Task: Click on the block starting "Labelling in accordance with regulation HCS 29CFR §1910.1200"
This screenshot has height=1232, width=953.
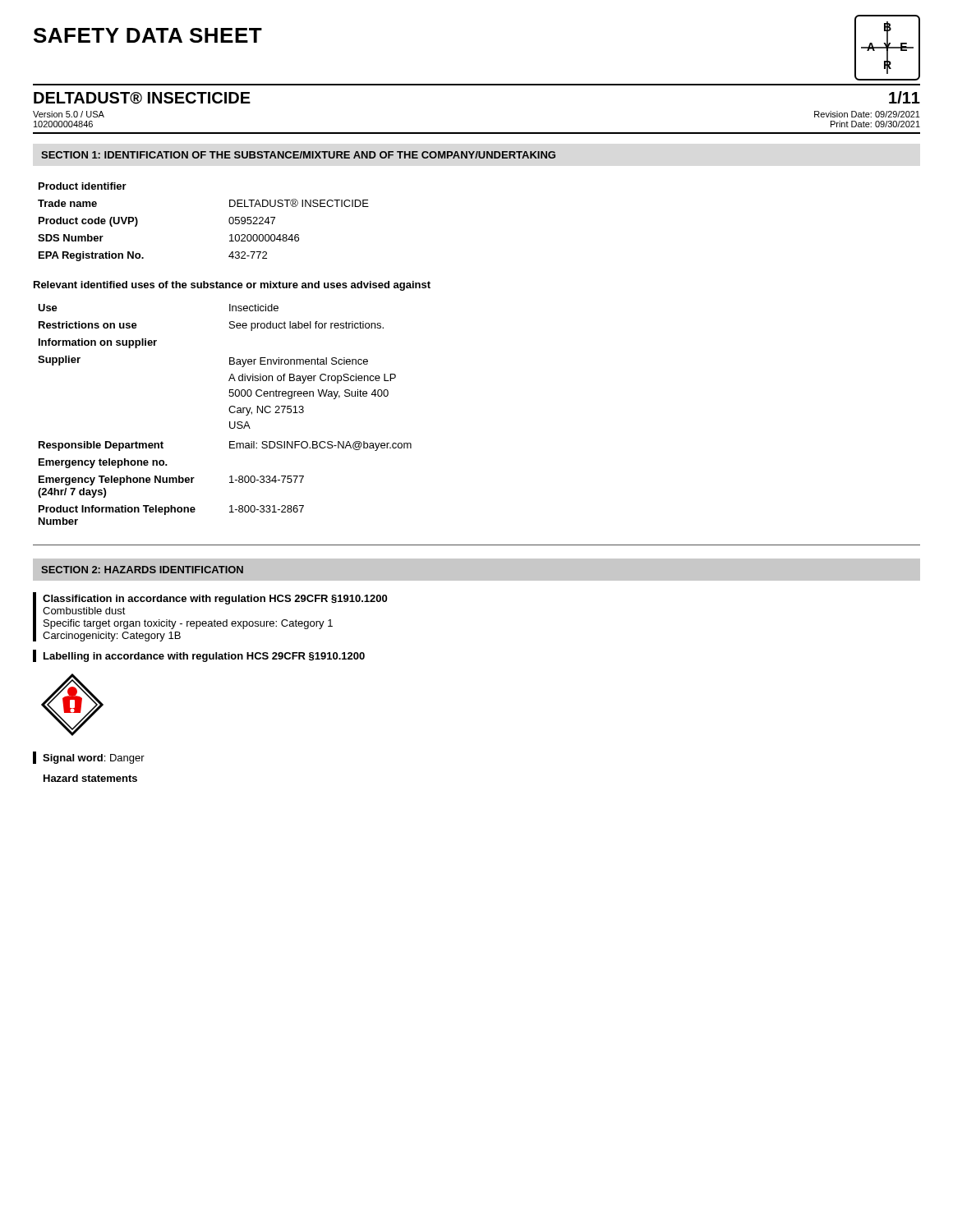Action: pyautogui.click(x=204, y=655)
